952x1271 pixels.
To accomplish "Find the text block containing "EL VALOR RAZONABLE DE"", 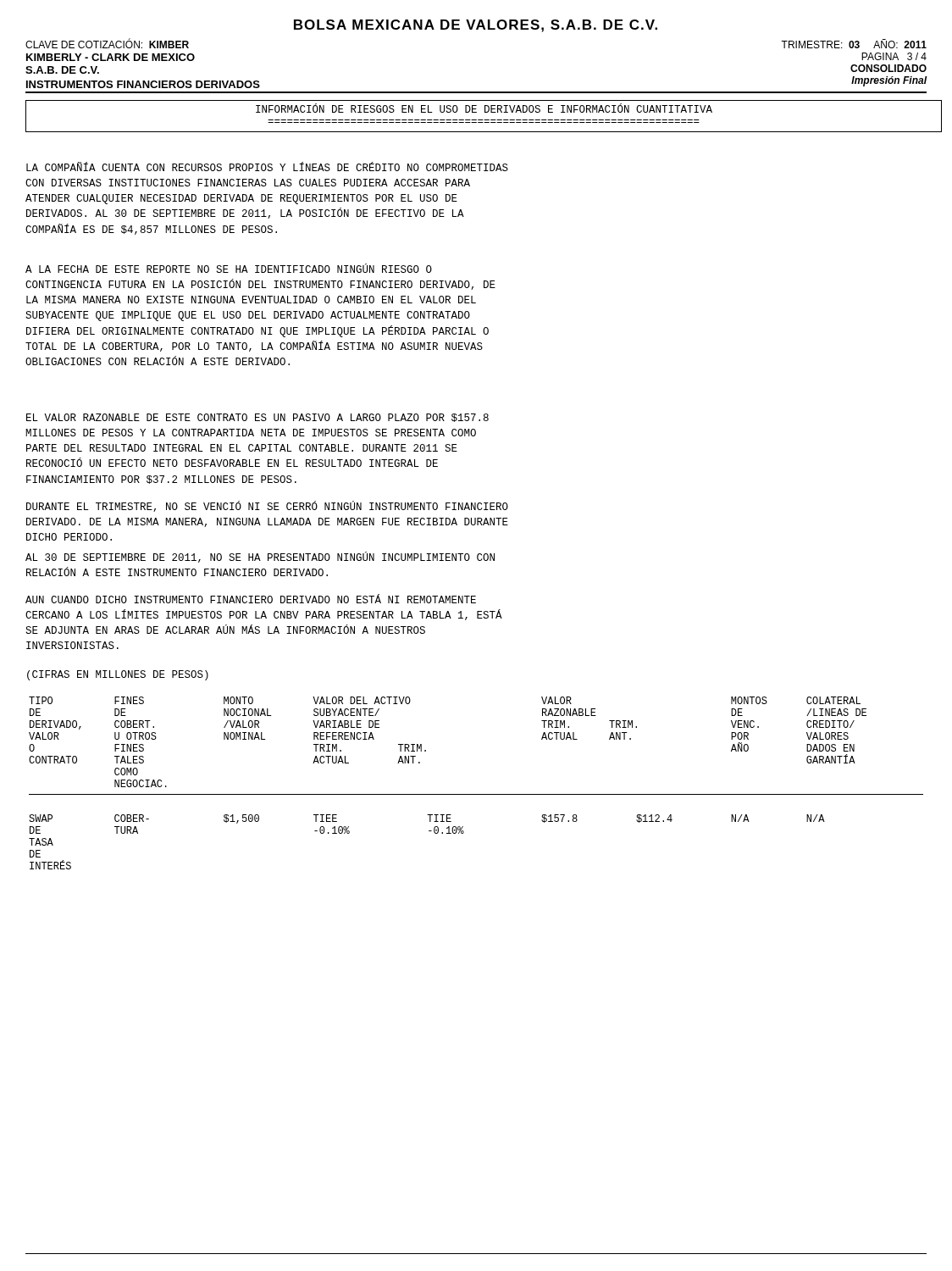I will [257, 449].
